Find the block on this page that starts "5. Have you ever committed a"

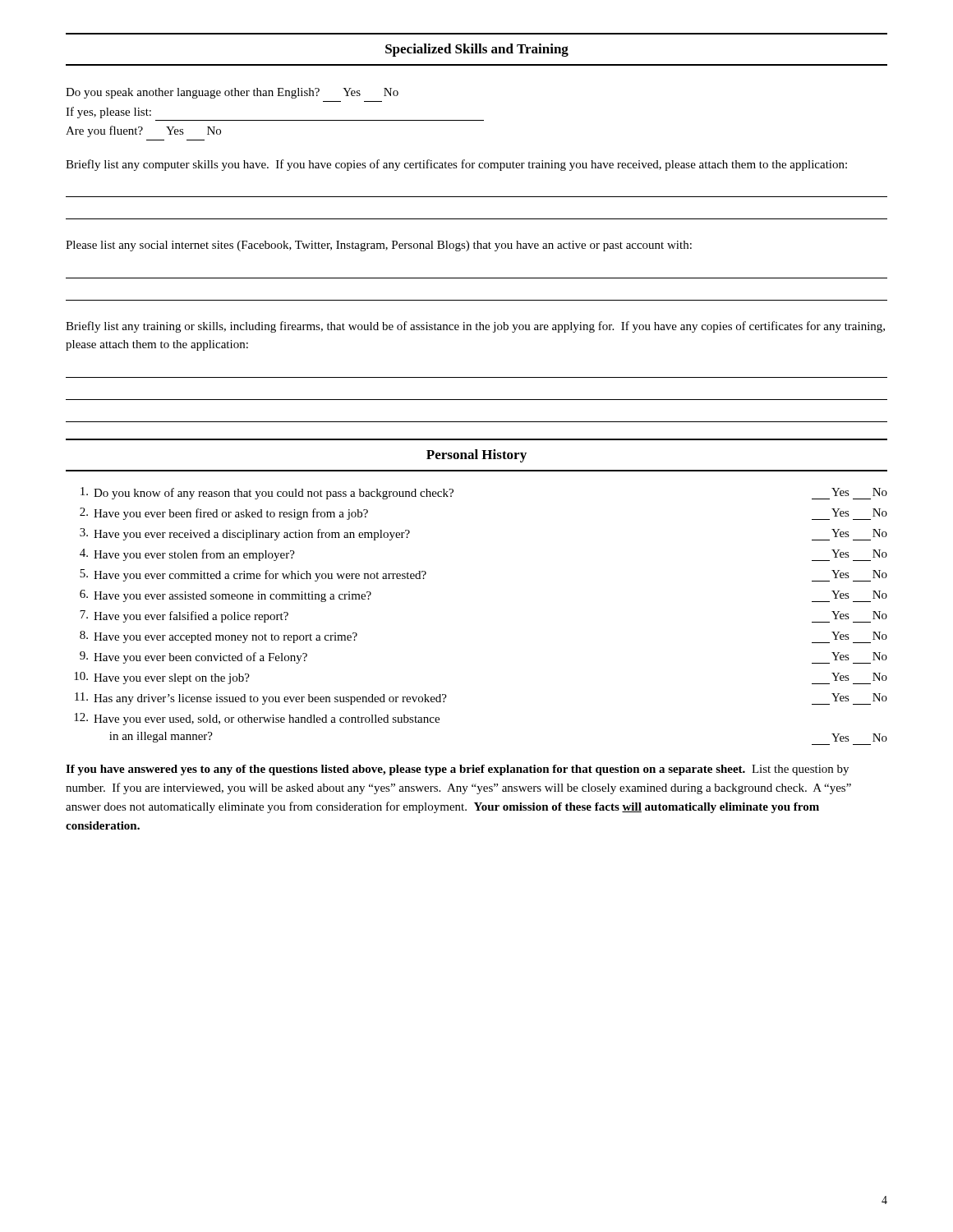pos(251,575)
